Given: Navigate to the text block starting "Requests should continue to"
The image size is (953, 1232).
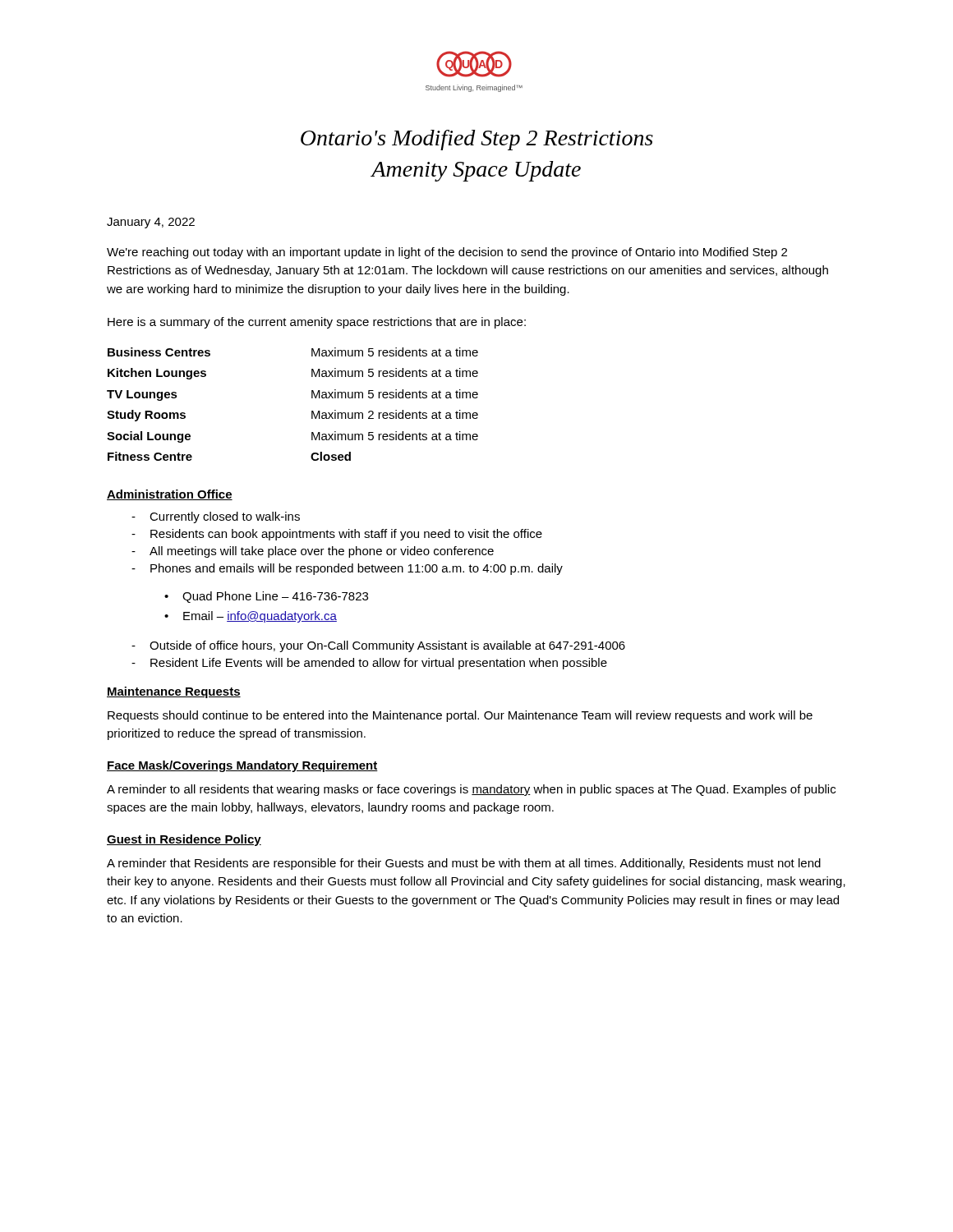Looking at the screenshot, I should pyautogui.click(x=460, y=724).
